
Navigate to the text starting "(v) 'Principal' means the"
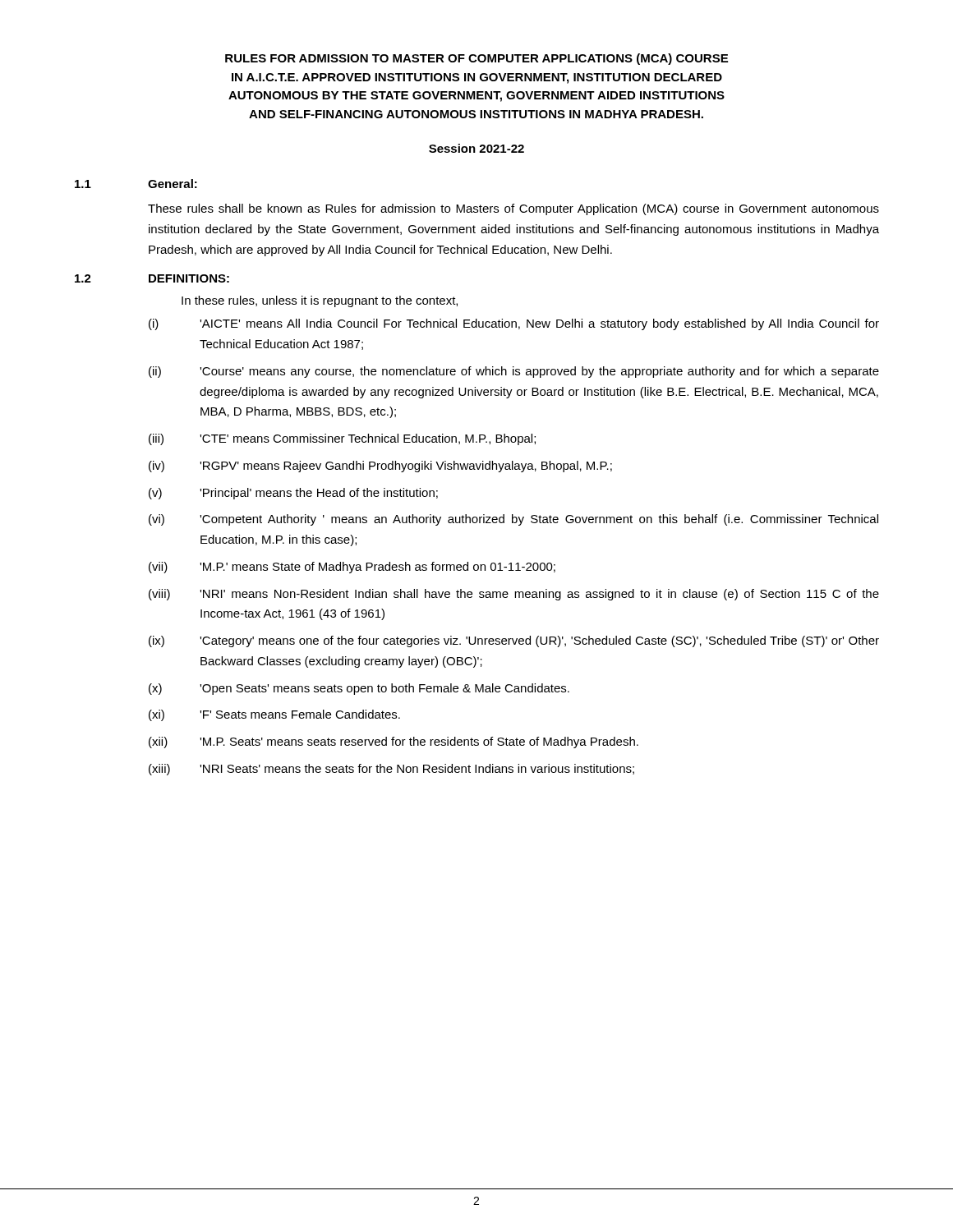[x=293, y=494]
